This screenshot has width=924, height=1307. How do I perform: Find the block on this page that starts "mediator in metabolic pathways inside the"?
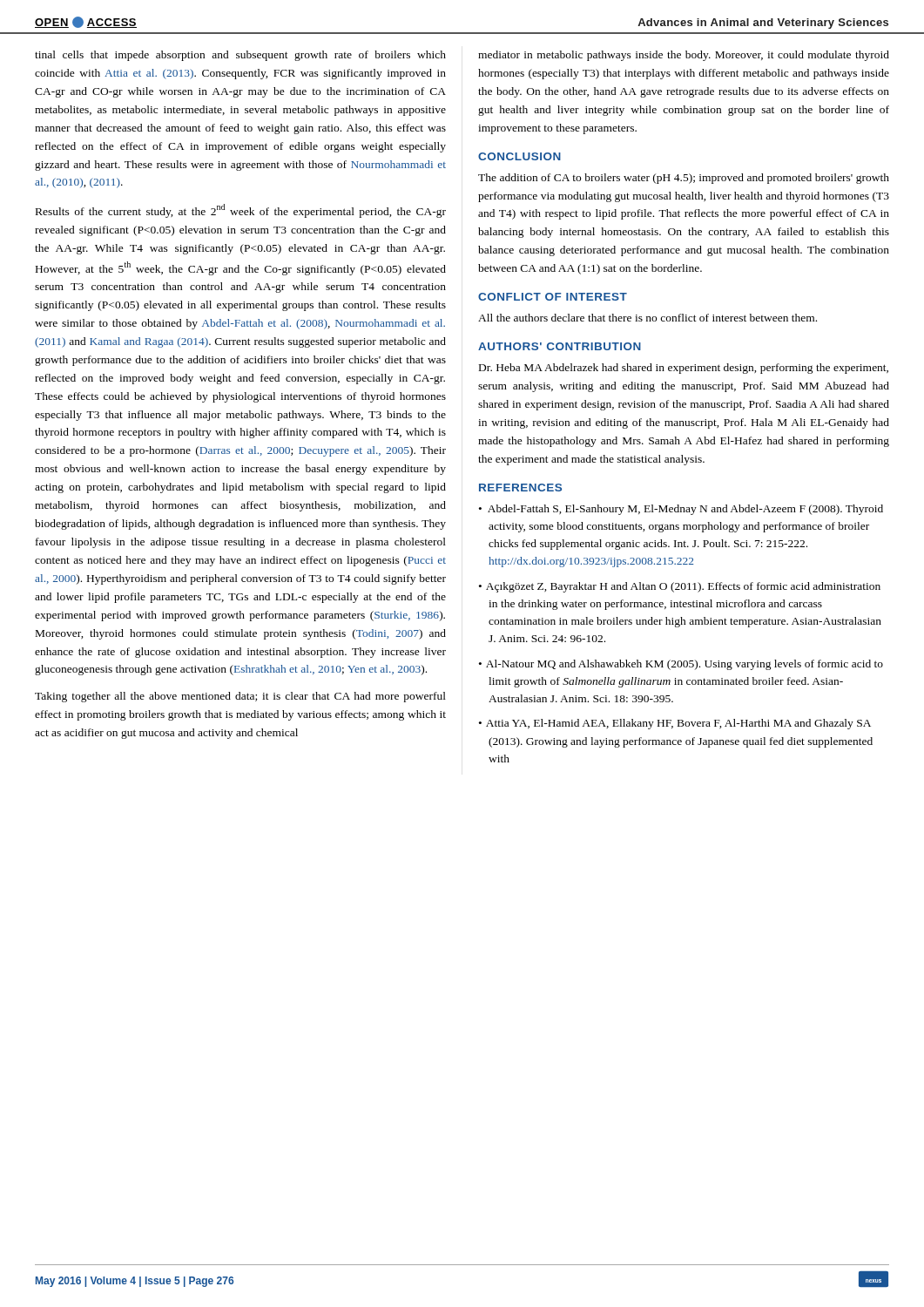tap(684, 92)
